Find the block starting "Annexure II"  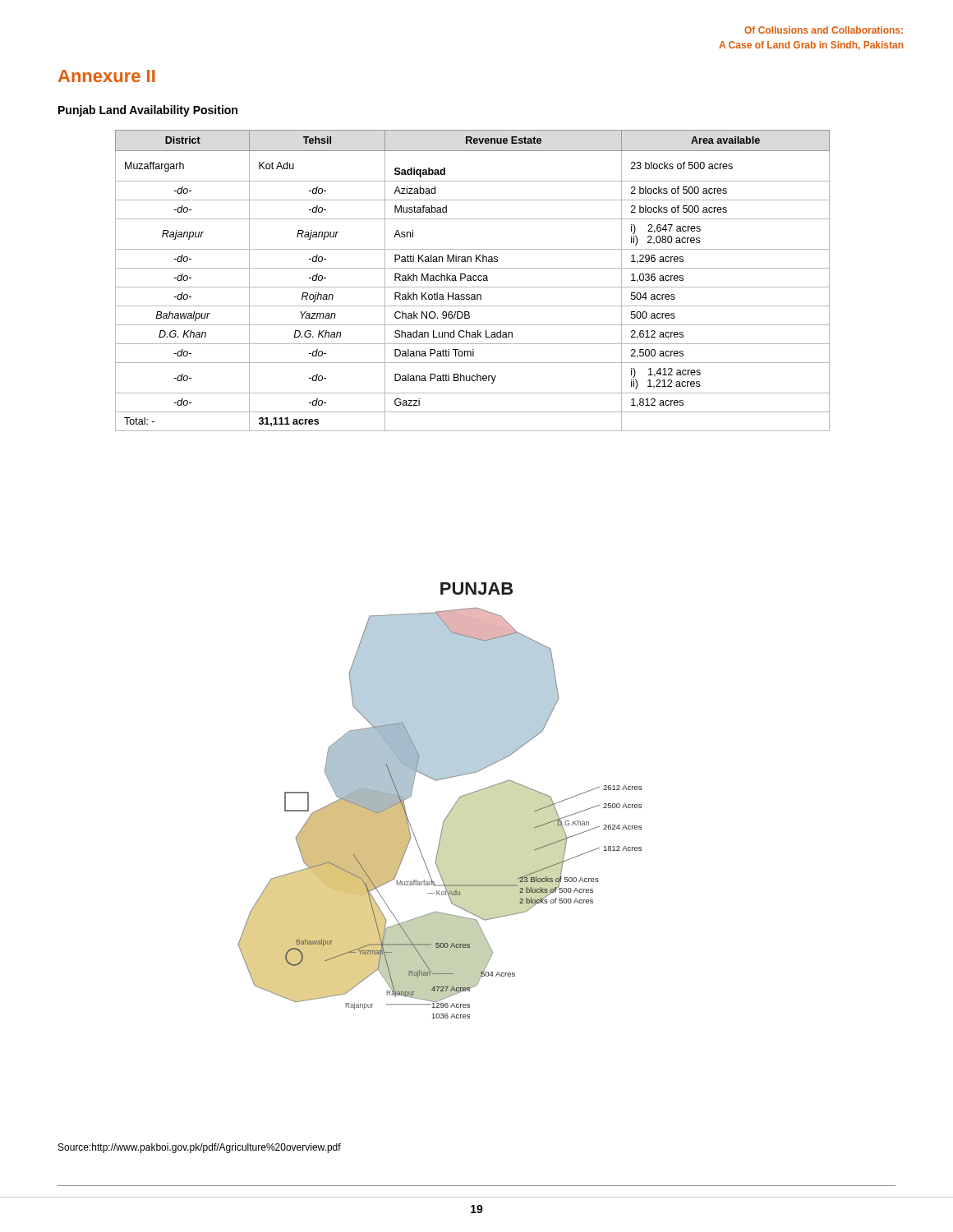107,76
